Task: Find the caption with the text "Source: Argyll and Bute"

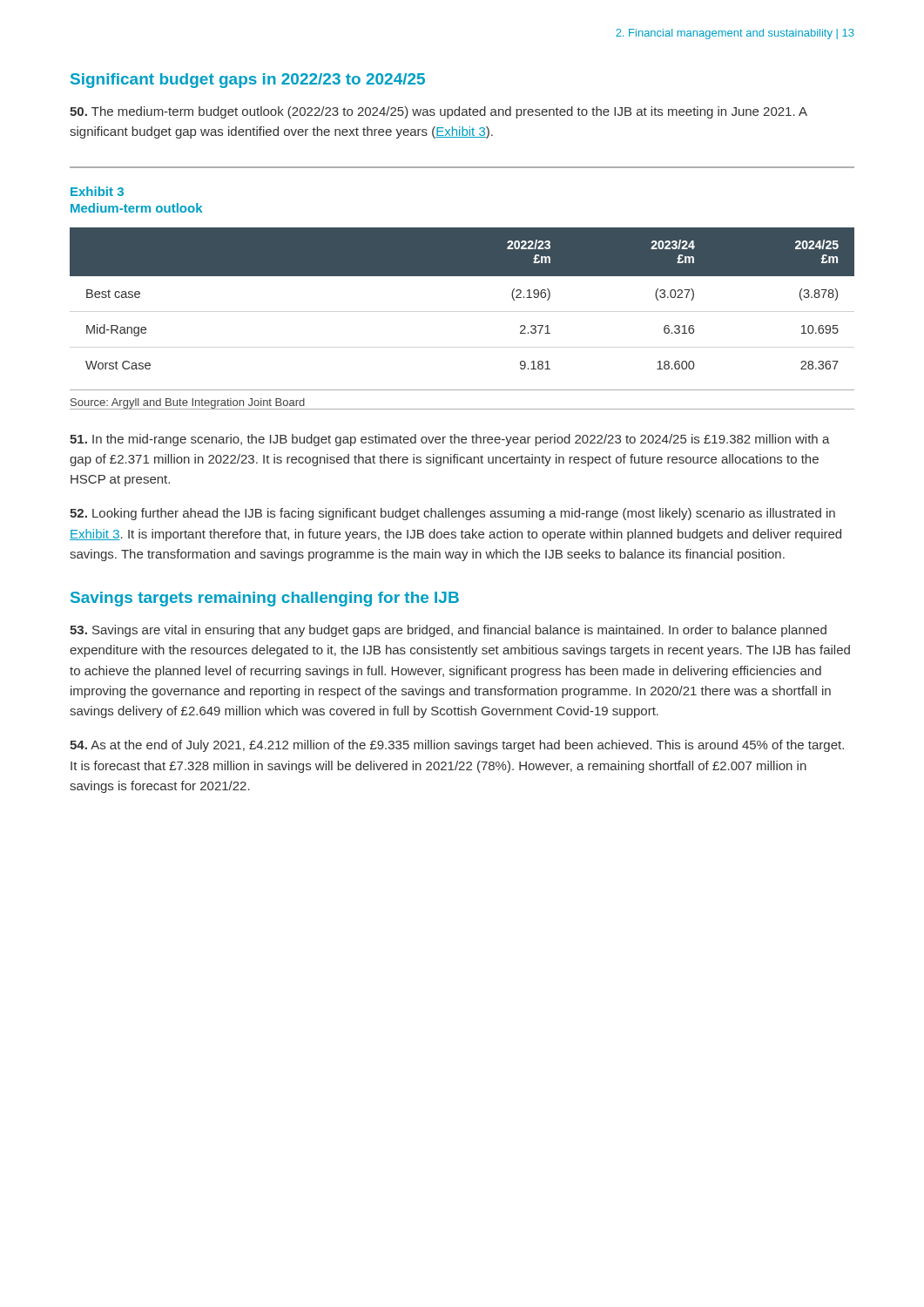Action: 187,402
